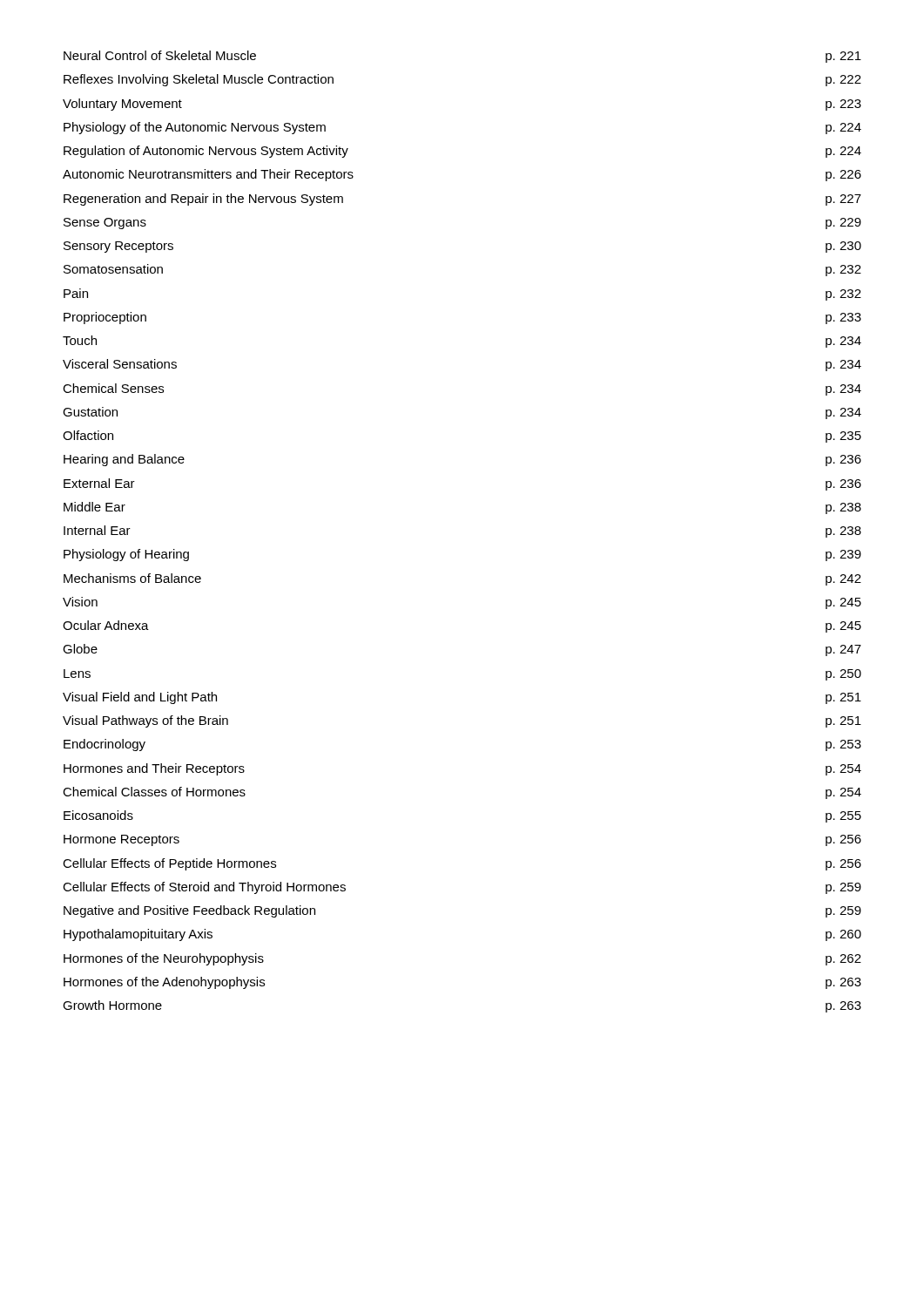Point to "Hormones and Their Receptors p. 254"
Screen dimensions: 1307x924
click(155, 769)
